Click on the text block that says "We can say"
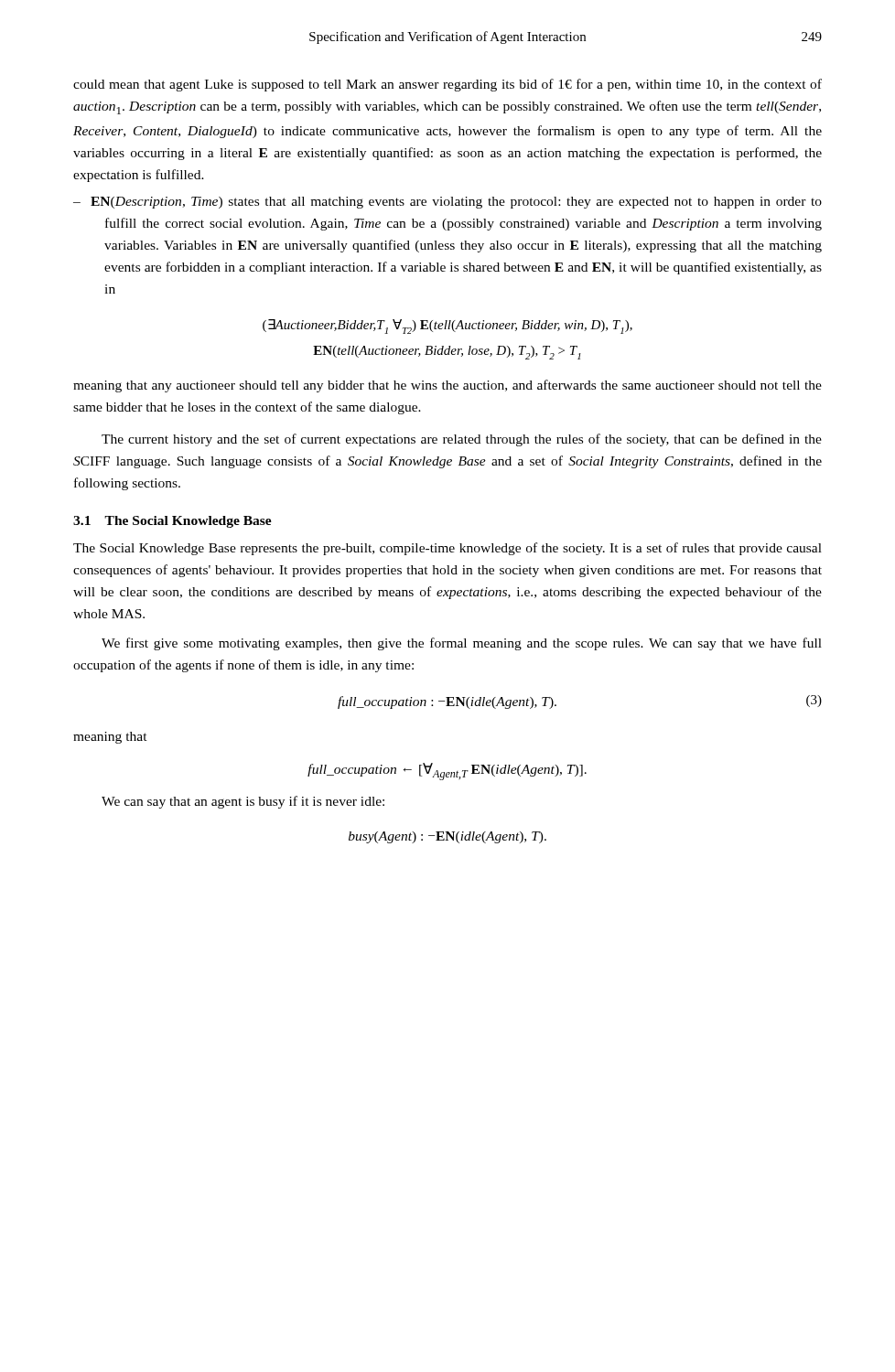The image size is (895, 1372). point(244,801)
